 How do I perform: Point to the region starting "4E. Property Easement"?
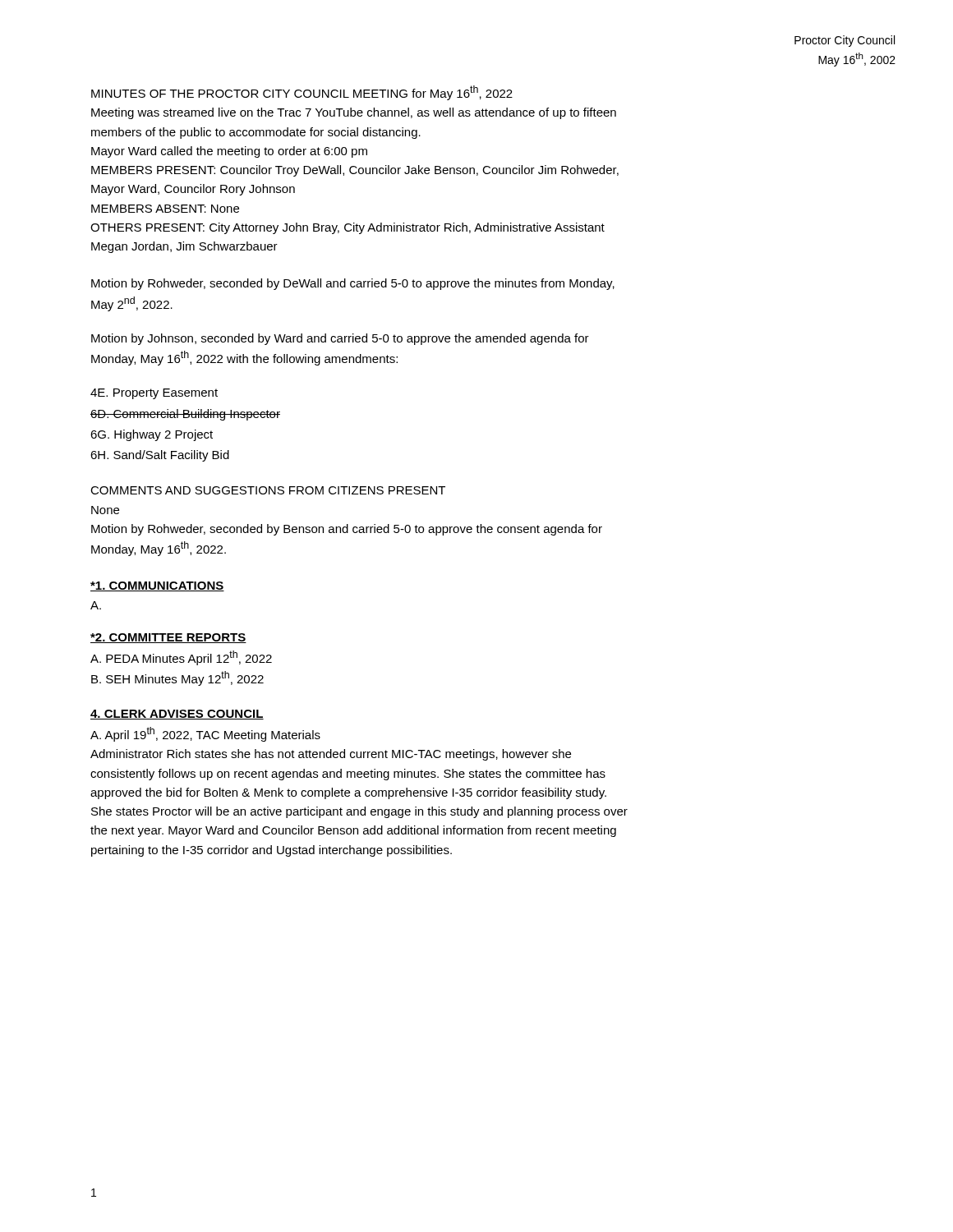tap(154, 392)
